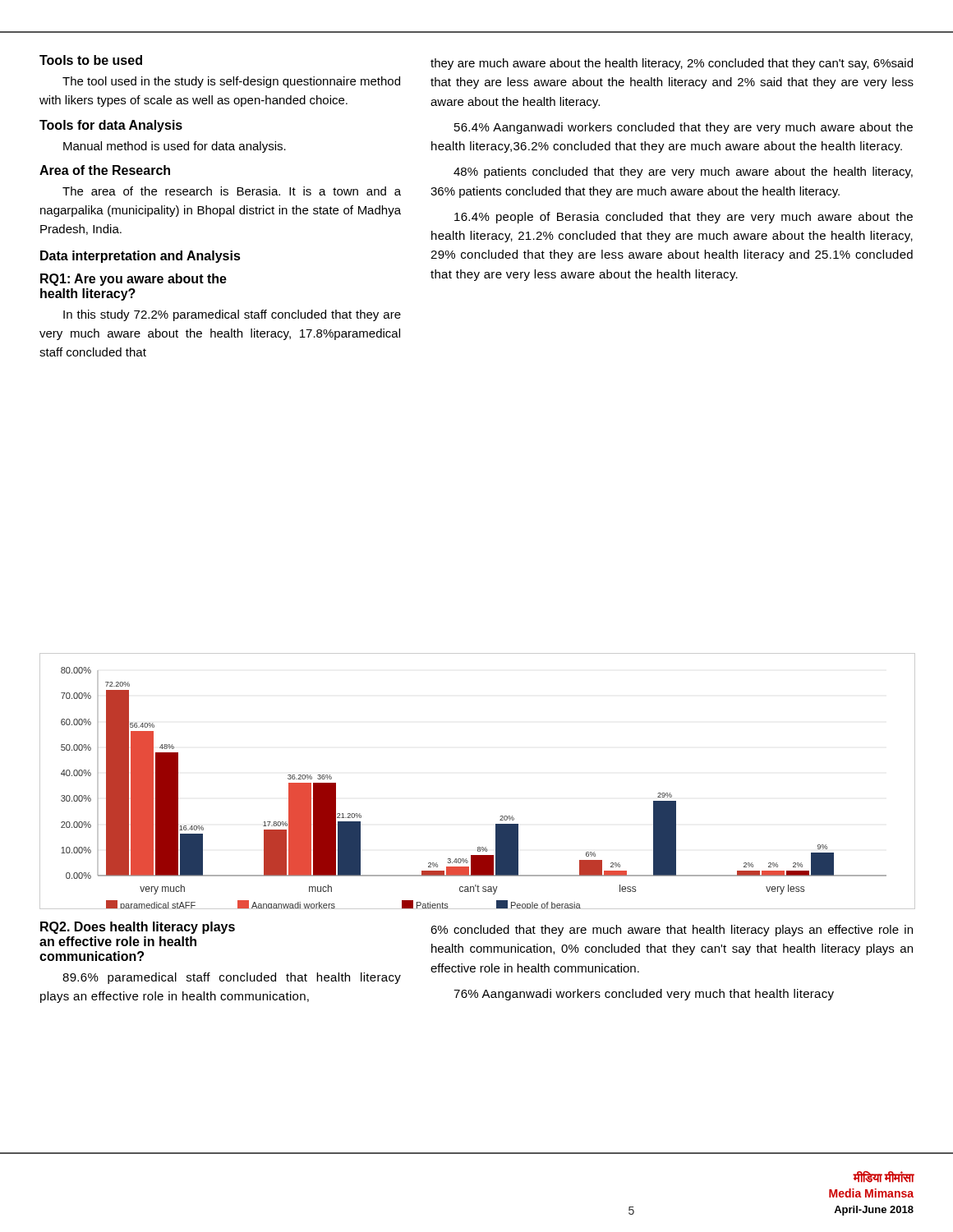Locate the element starting "In this study 72.2% paramedical"
953x1232 pixels.
(x=220, y=333)
